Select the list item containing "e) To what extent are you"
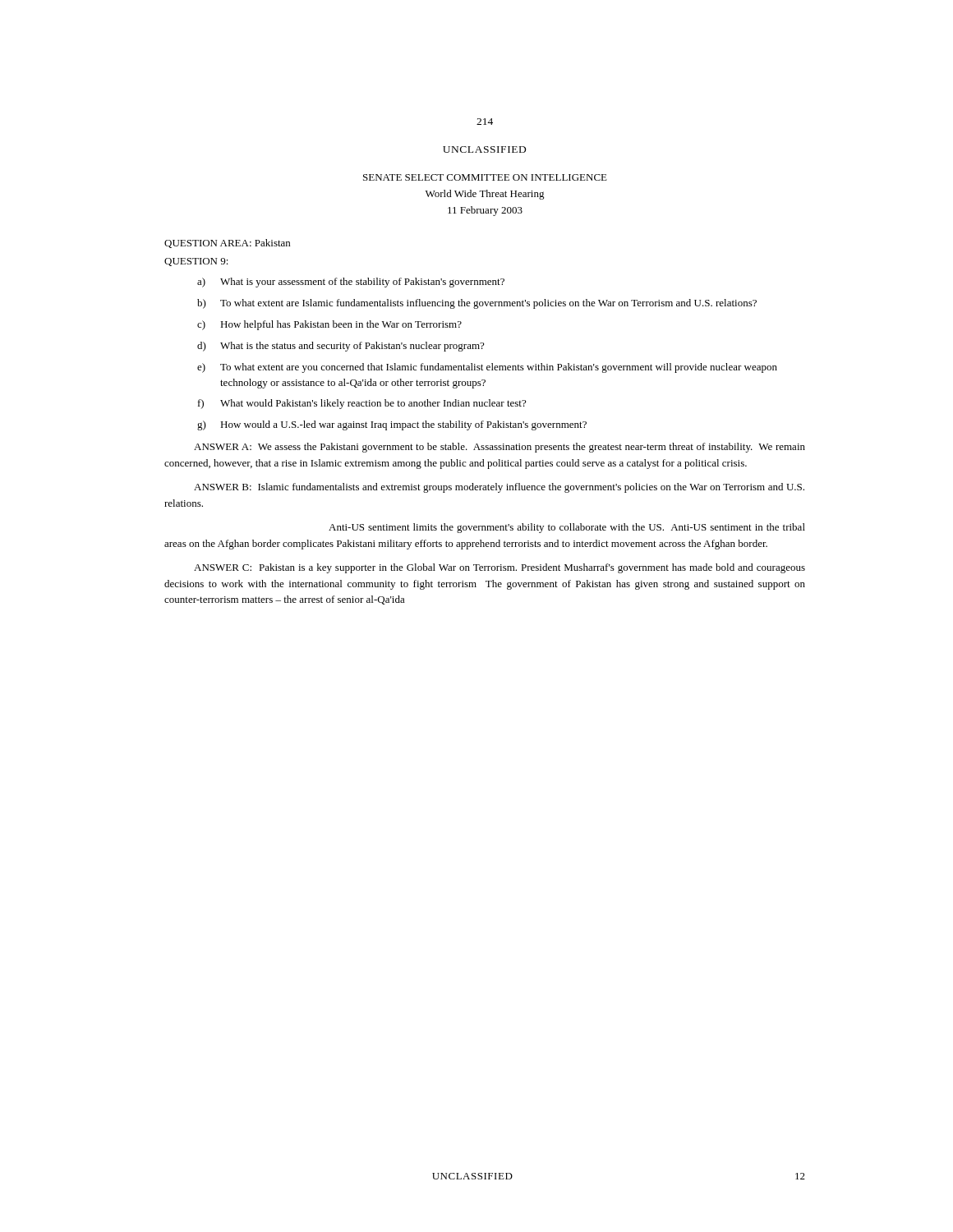 coord(485,375)
